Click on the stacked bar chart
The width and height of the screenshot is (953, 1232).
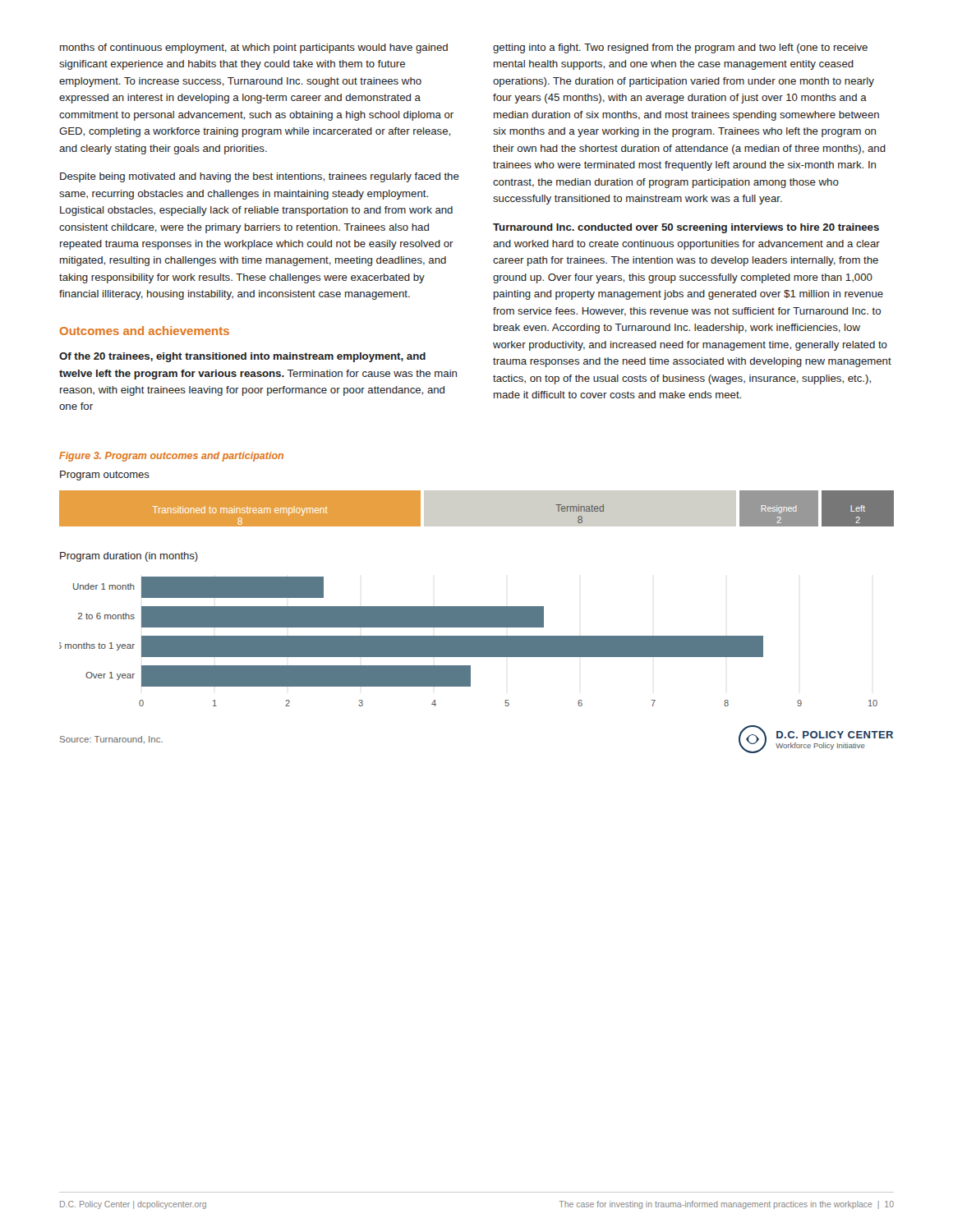tap(476, 501)
